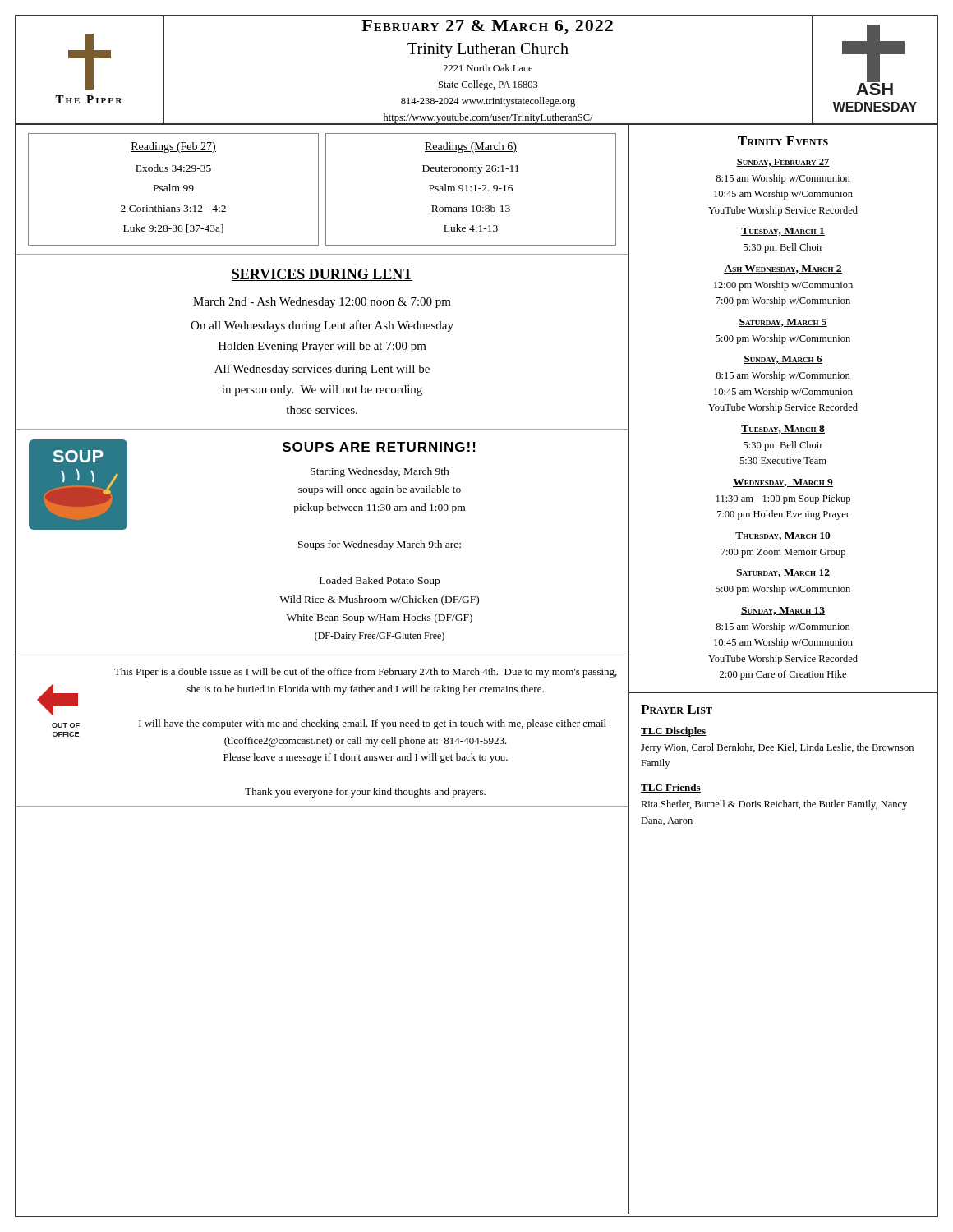Find the text block with the text "Starting Wednesday, March 9th soups"
This screenshot has height=1232, width=953.
(380, 553)
